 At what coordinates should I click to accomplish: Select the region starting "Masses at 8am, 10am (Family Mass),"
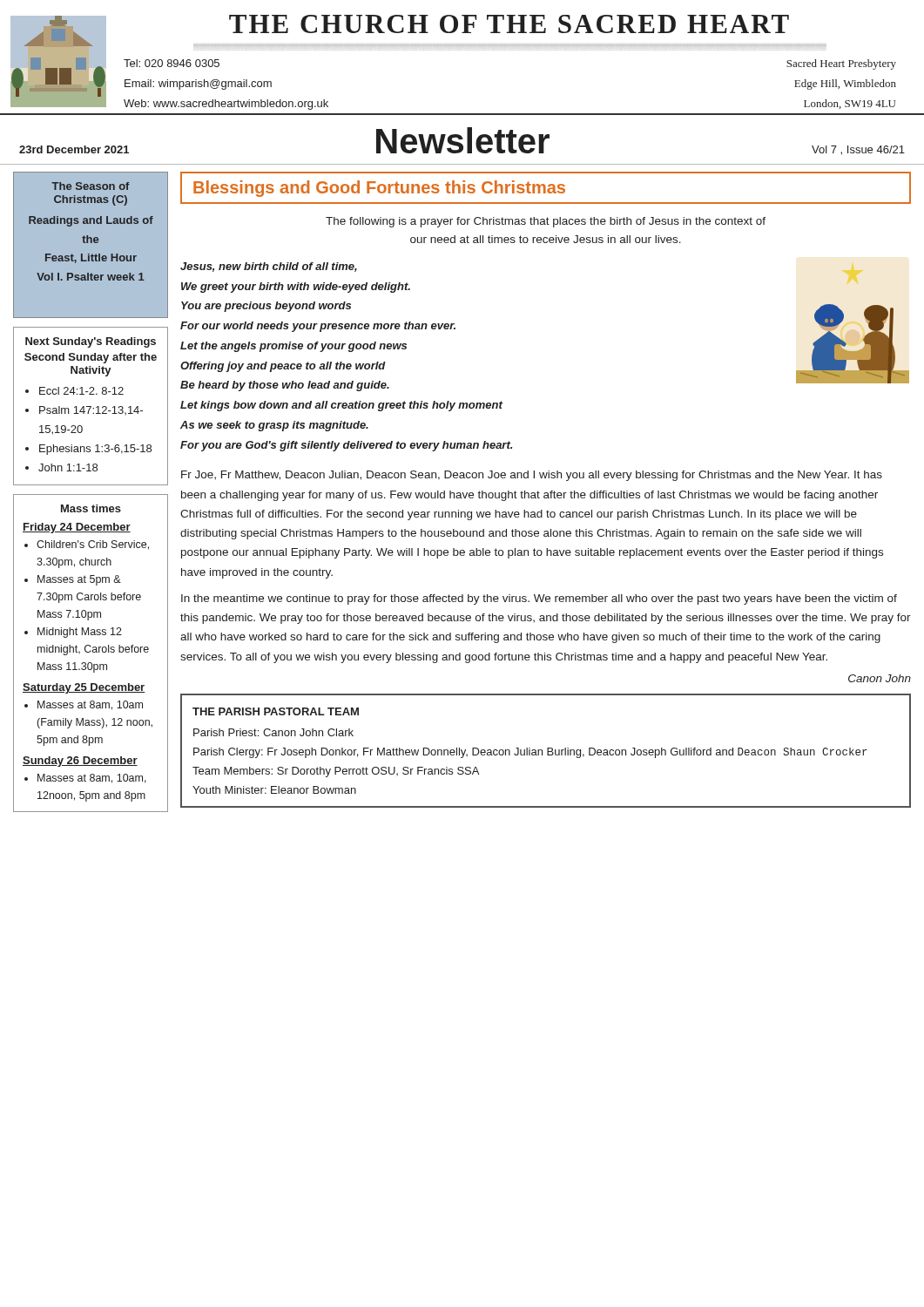[x=95, y=723]
